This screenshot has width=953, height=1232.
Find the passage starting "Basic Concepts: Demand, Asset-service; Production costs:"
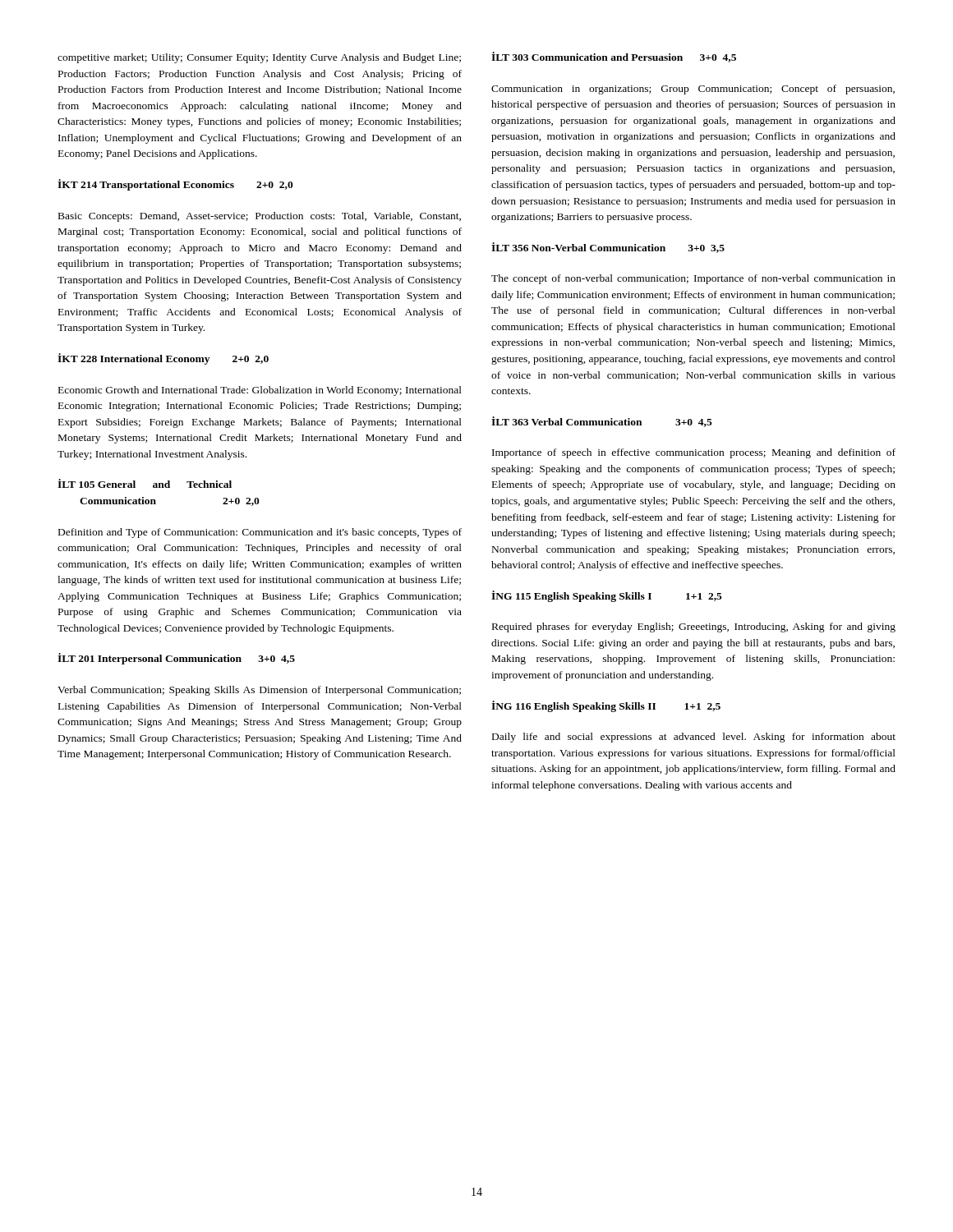pyautogui.click(x=260, y=271)
